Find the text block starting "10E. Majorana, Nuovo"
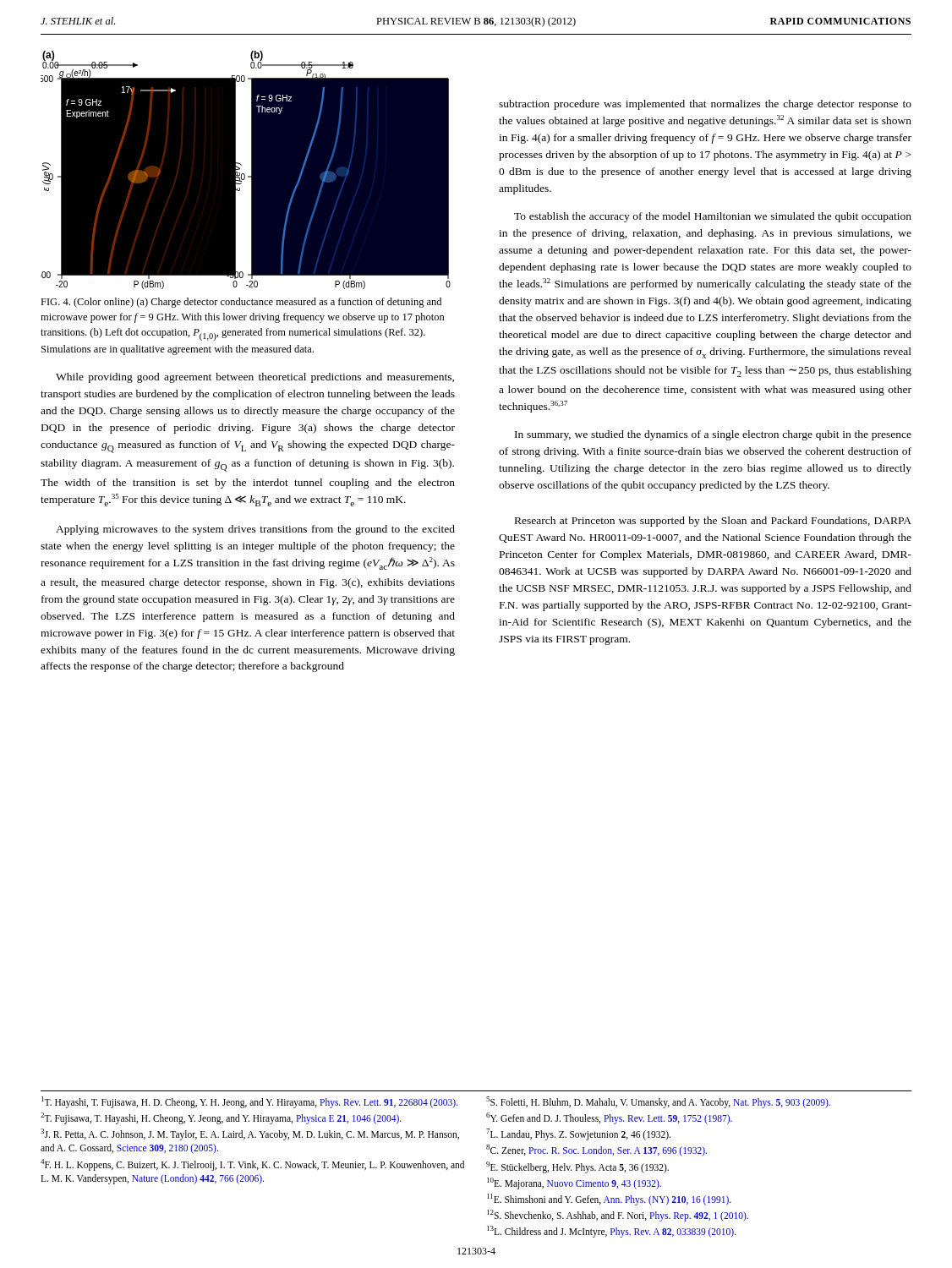Viewport: 952px width, 1268px height. 574,1182
